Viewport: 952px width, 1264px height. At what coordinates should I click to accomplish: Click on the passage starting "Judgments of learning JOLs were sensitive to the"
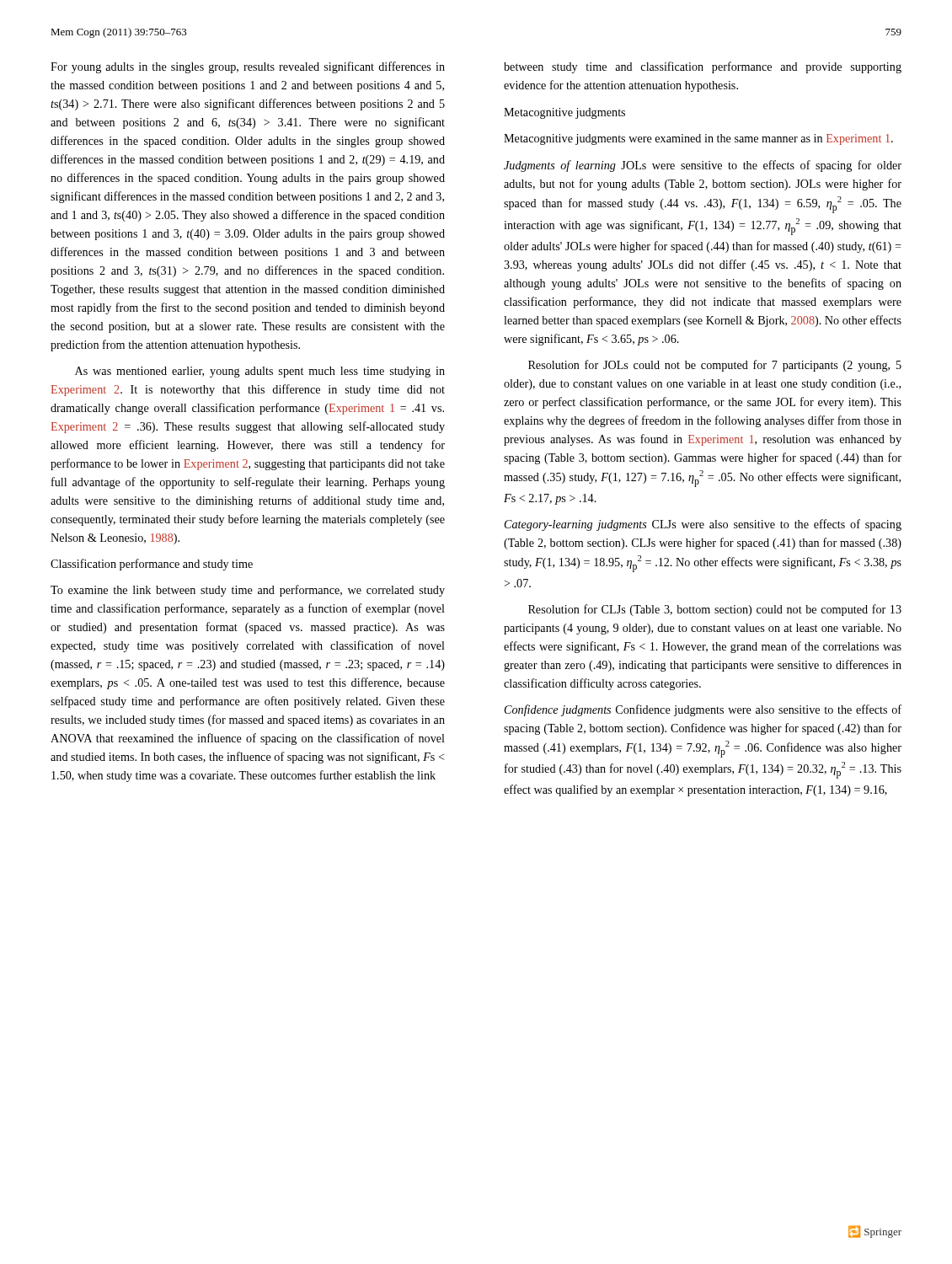point(703,252)
